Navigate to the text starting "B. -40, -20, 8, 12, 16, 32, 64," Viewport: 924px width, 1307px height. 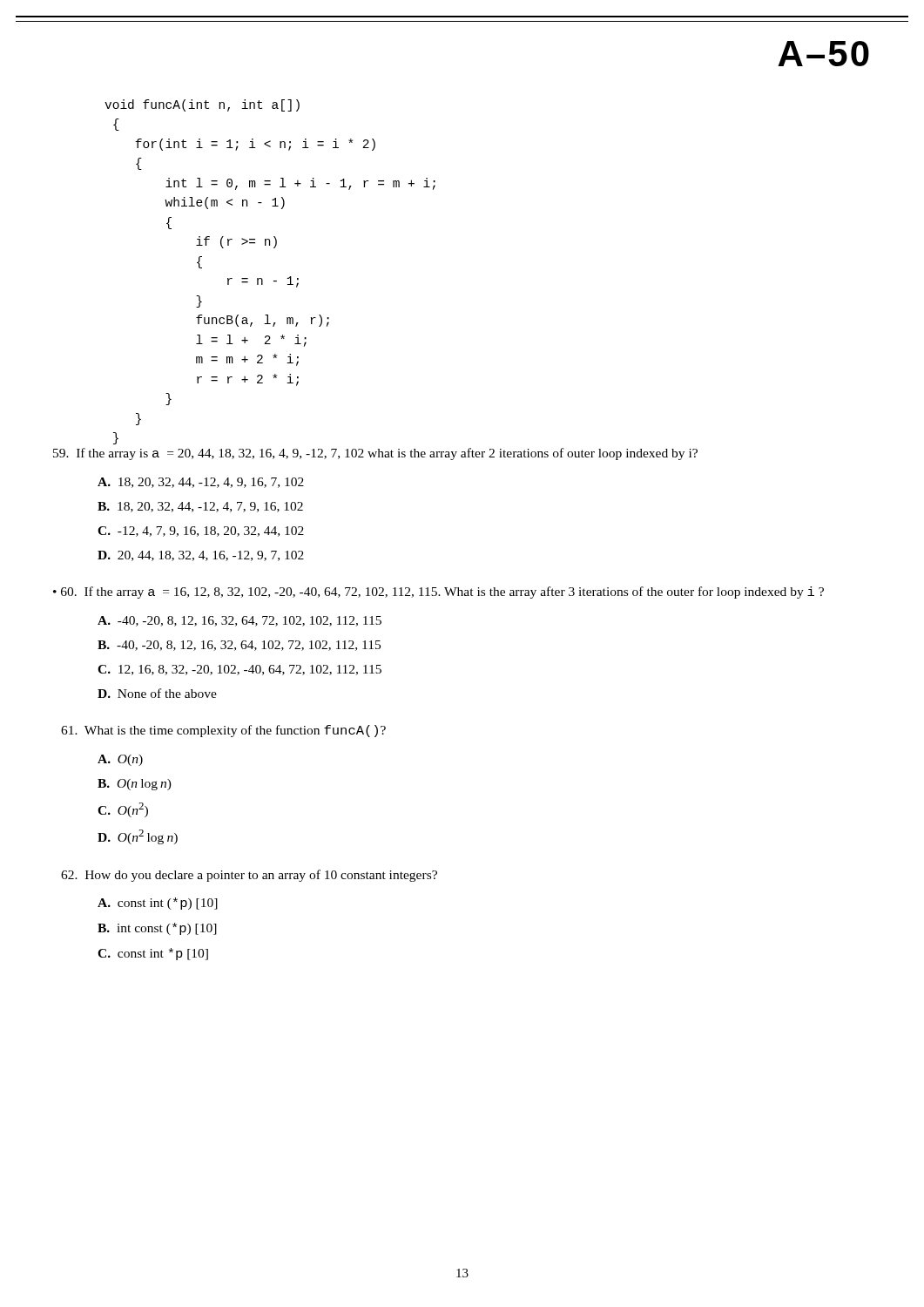click(239, 644)
